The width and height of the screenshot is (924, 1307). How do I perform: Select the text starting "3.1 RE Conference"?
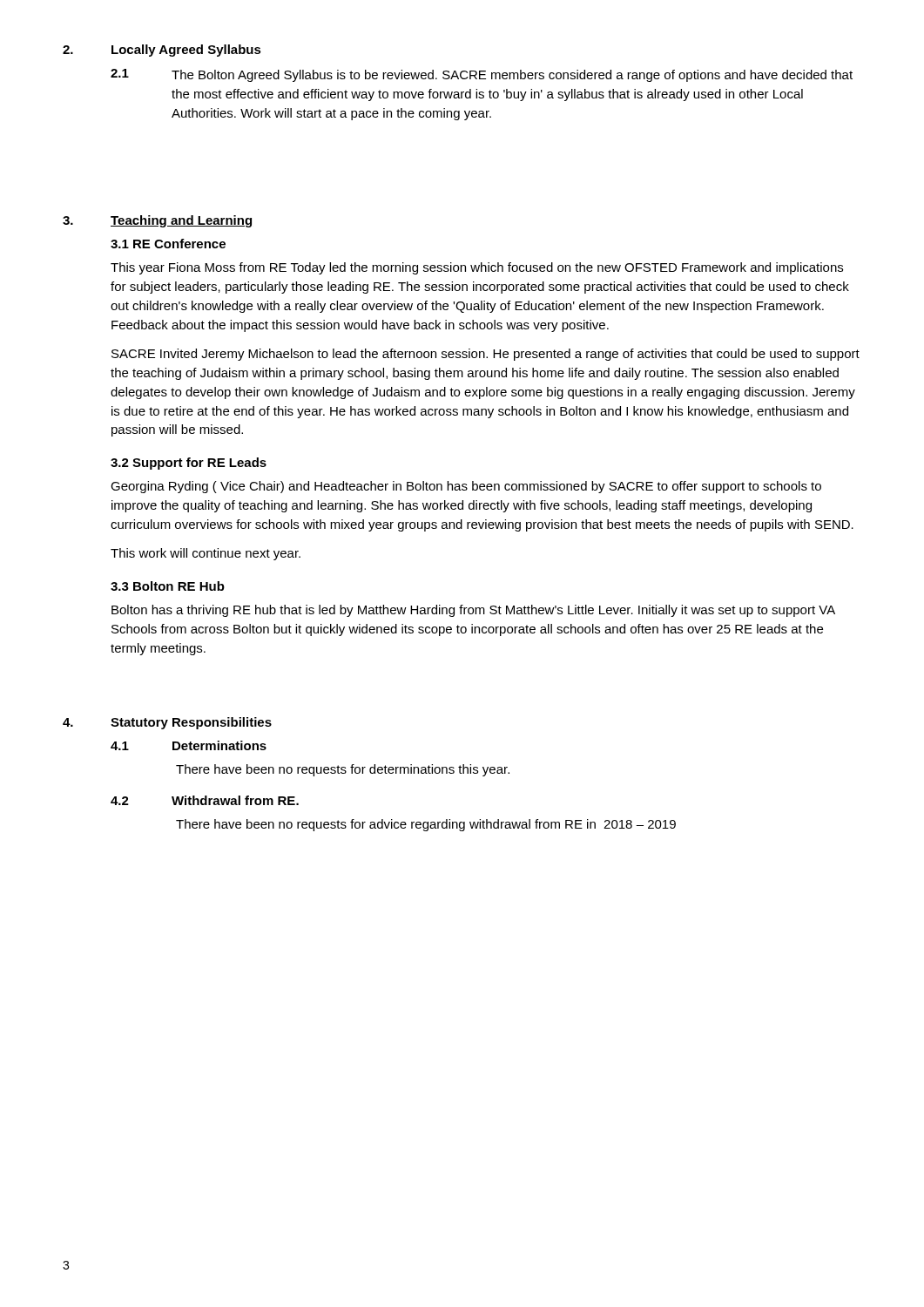(x=168, y=244)
